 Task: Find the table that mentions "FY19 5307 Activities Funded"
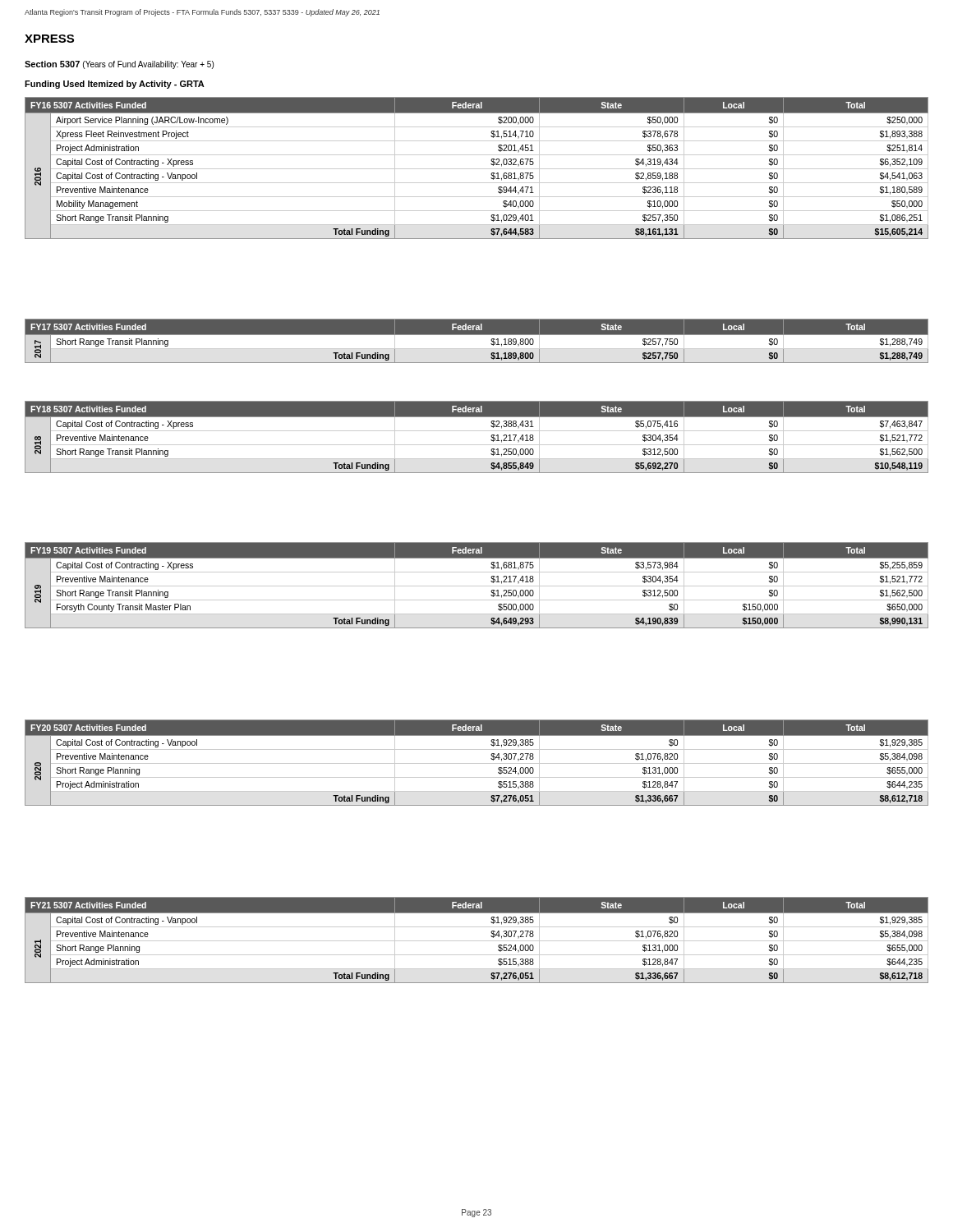476,585
